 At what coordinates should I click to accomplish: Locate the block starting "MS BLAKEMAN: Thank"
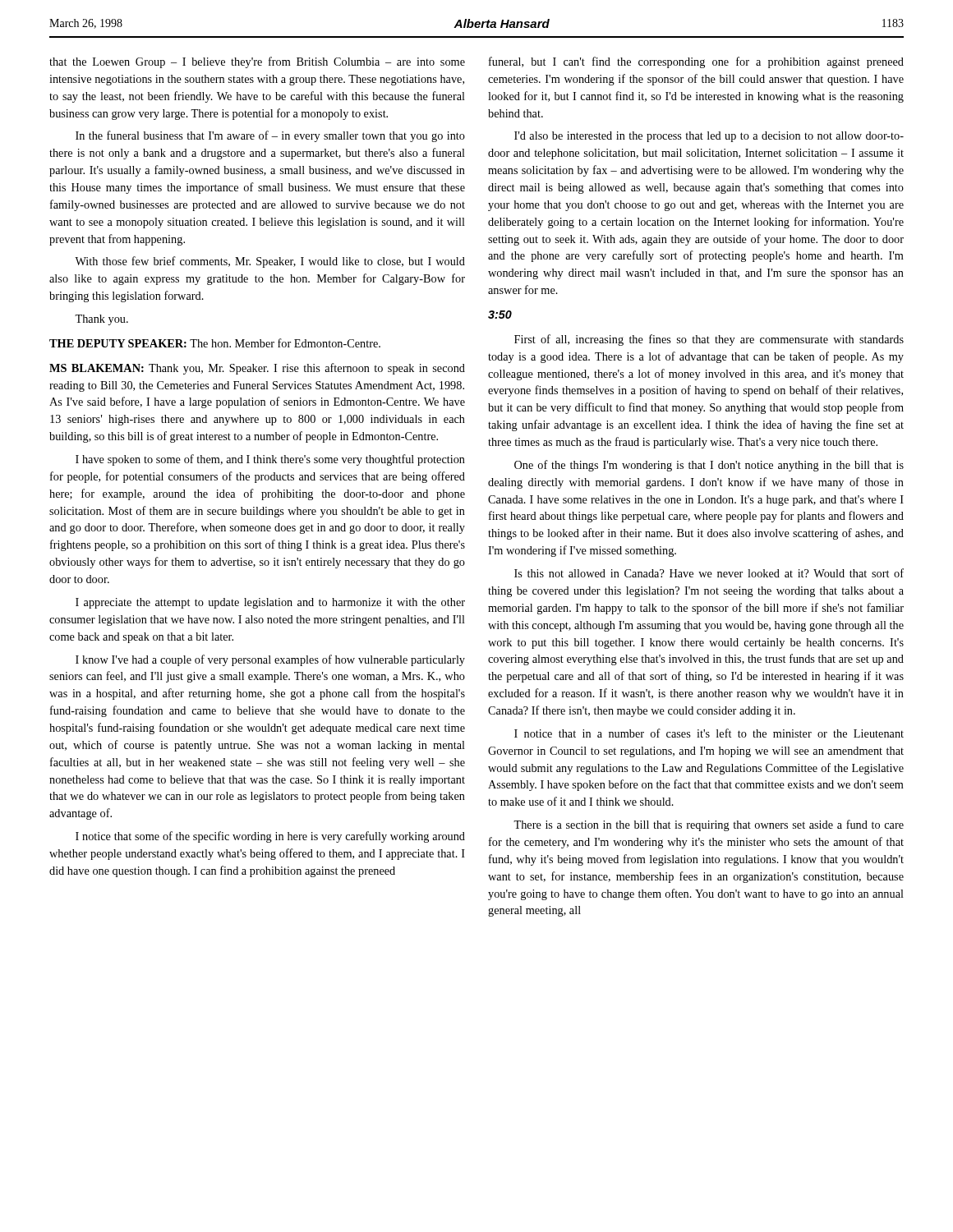(x=257, y=619)
